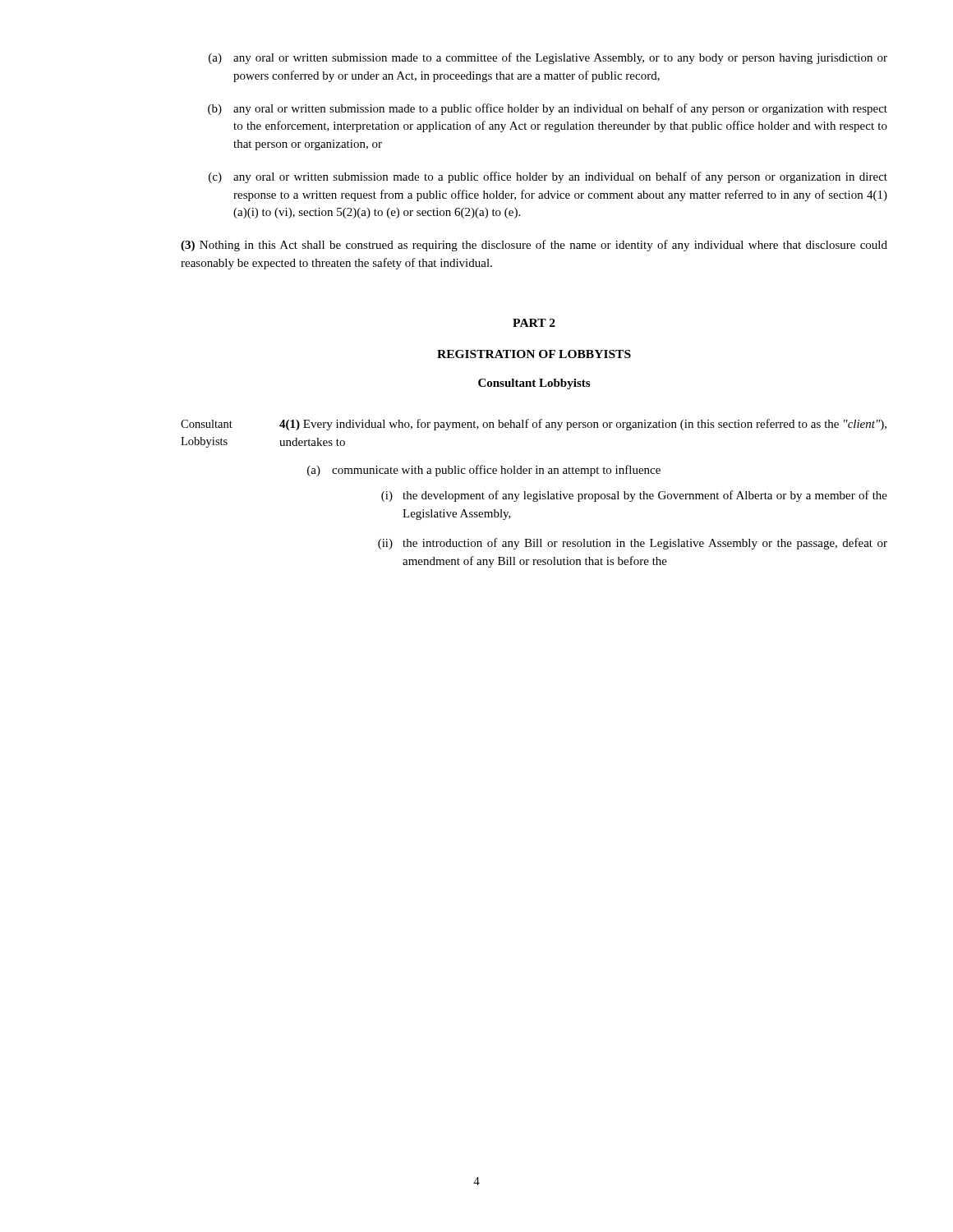Select the list item that says "(i) the development of any legislative proposal"

click(x=622, y=505)
